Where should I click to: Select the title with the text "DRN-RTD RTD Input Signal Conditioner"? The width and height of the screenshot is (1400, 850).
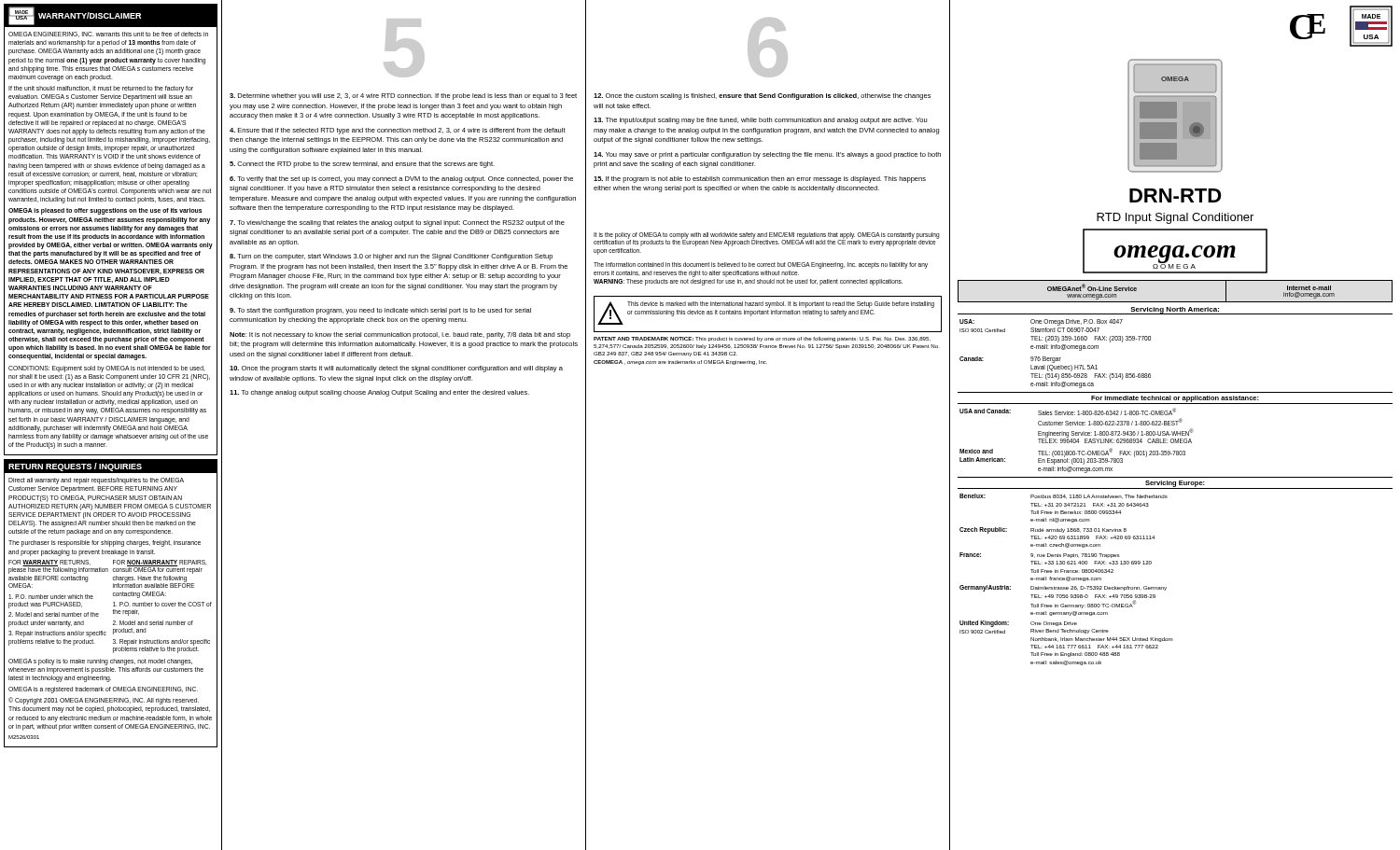(x=1175, y=204)
